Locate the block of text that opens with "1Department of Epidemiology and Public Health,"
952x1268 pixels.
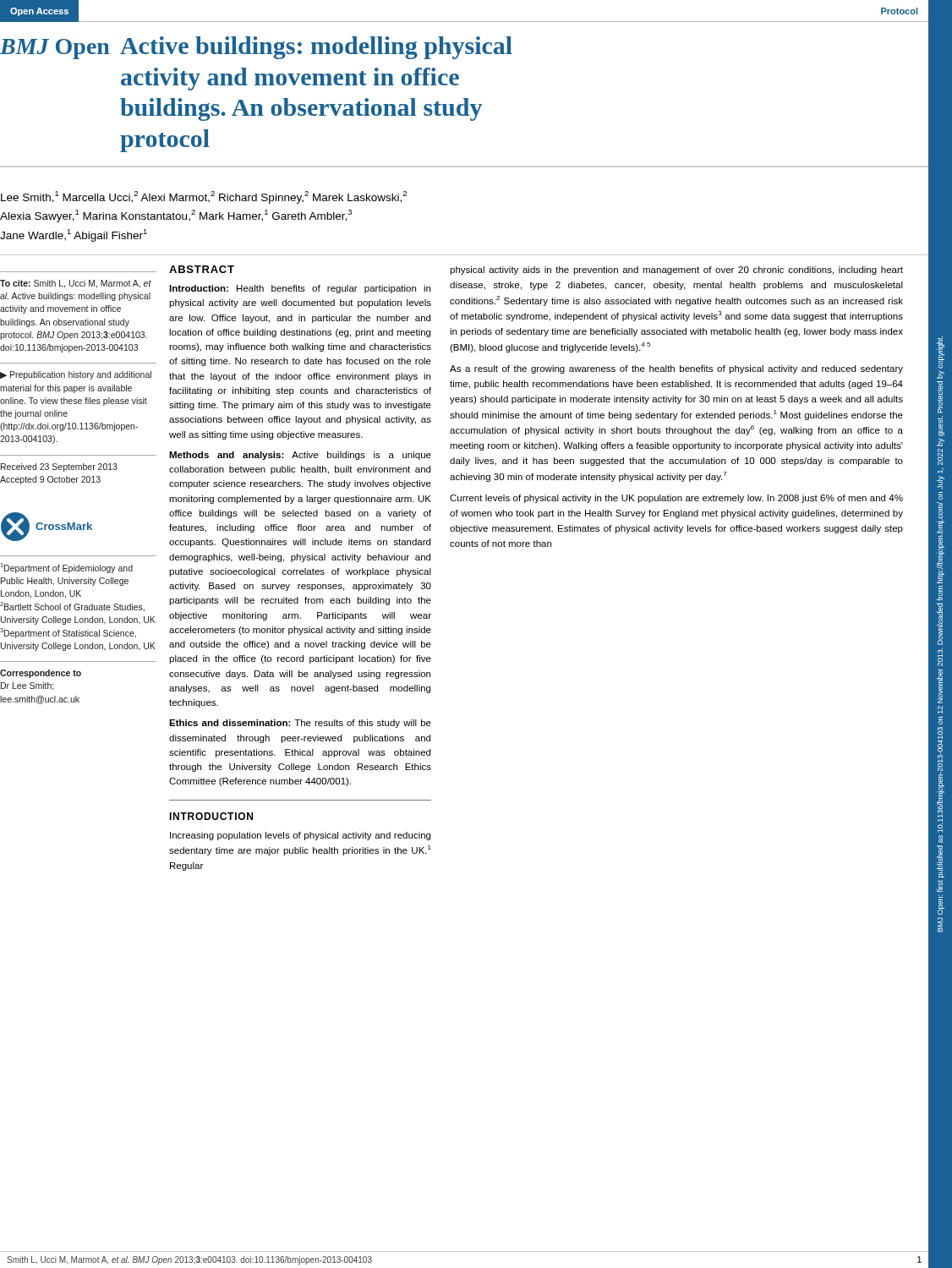pos(78,606)
